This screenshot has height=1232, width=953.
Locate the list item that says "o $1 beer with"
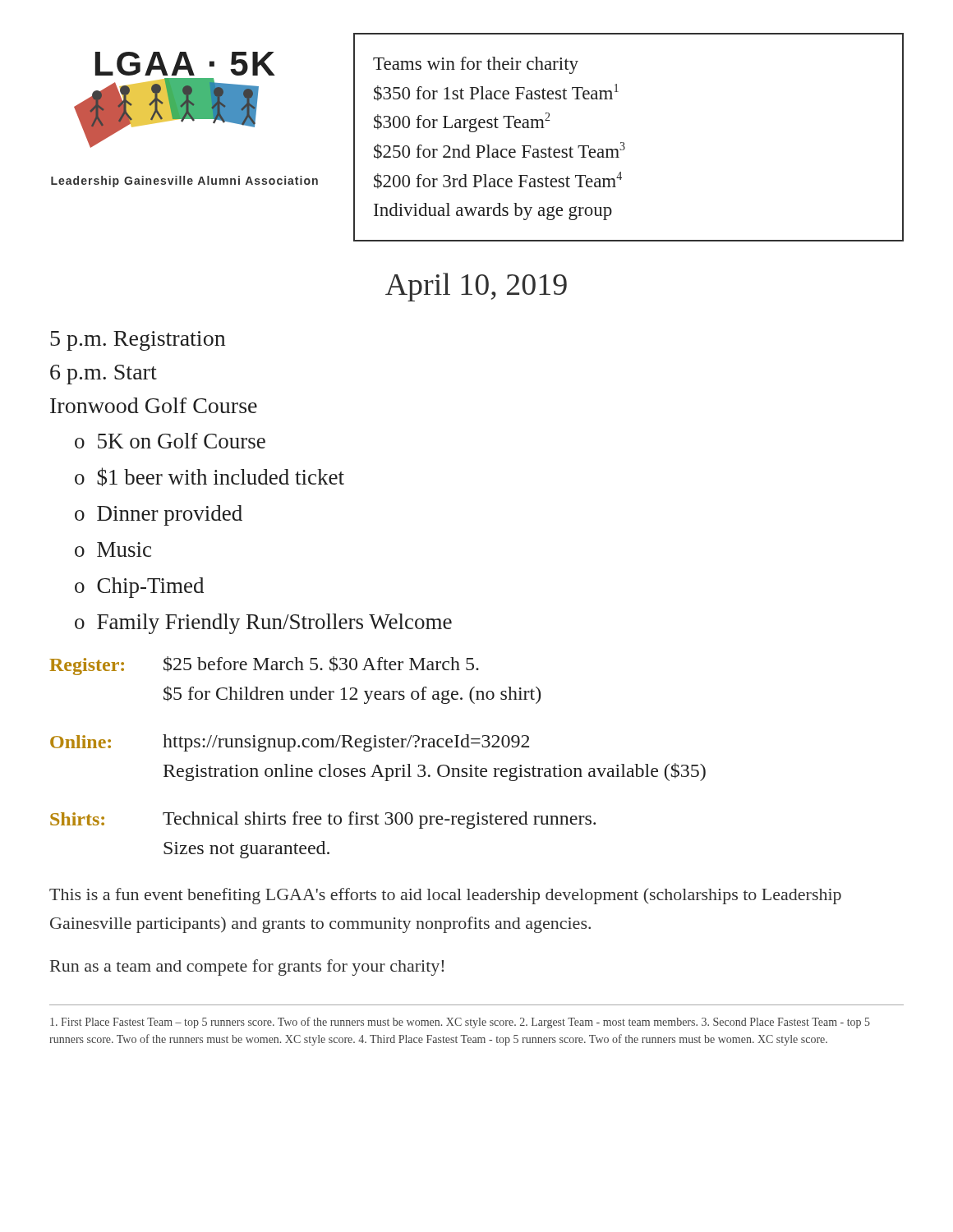pos(209,478)
